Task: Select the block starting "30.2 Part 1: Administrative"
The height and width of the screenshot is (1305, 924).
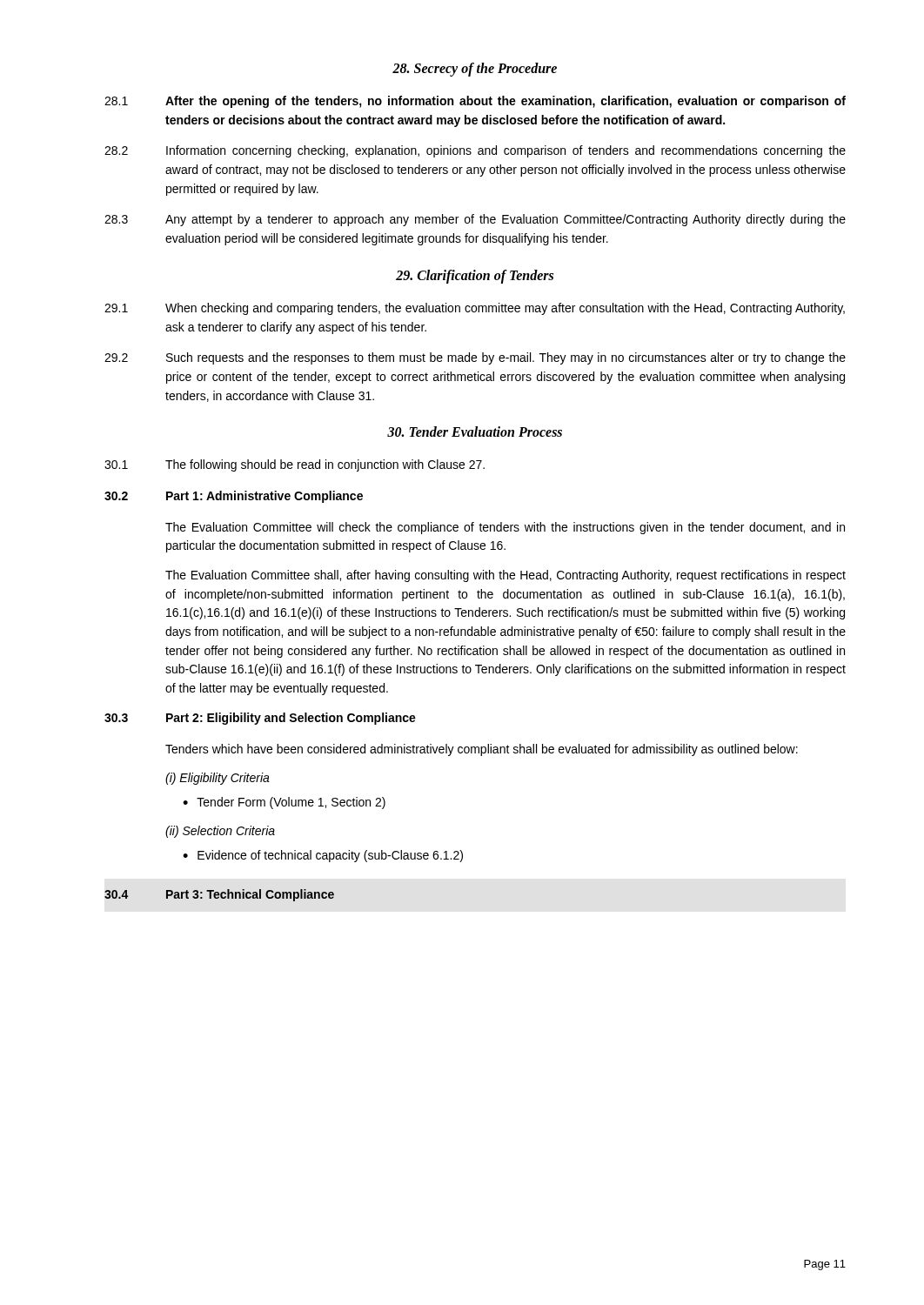Action: (234, 497)
